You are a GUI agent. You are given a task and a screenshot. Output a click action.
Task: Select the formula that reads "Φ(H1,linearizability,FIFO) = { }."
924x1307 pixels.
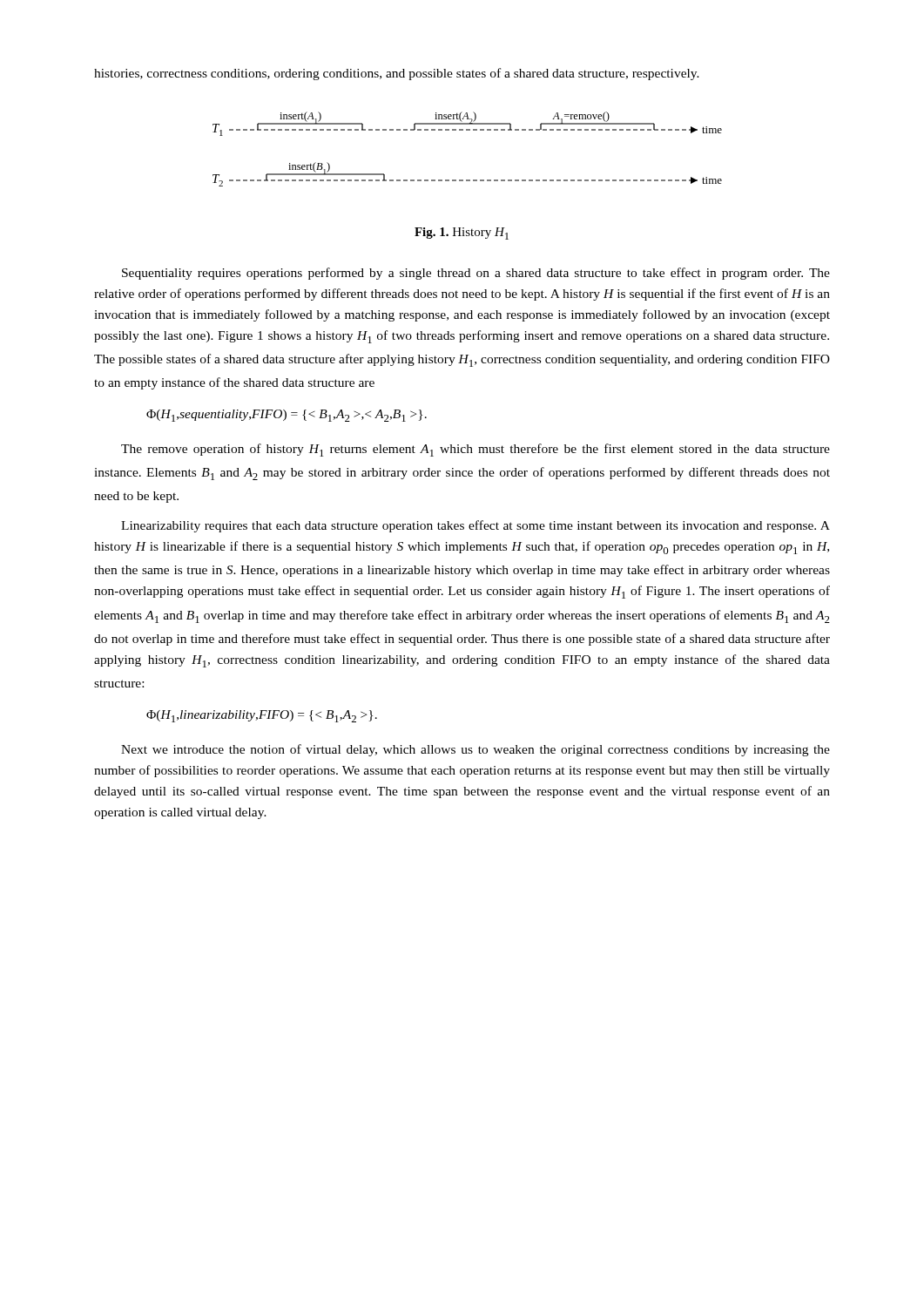pos(262,716)
